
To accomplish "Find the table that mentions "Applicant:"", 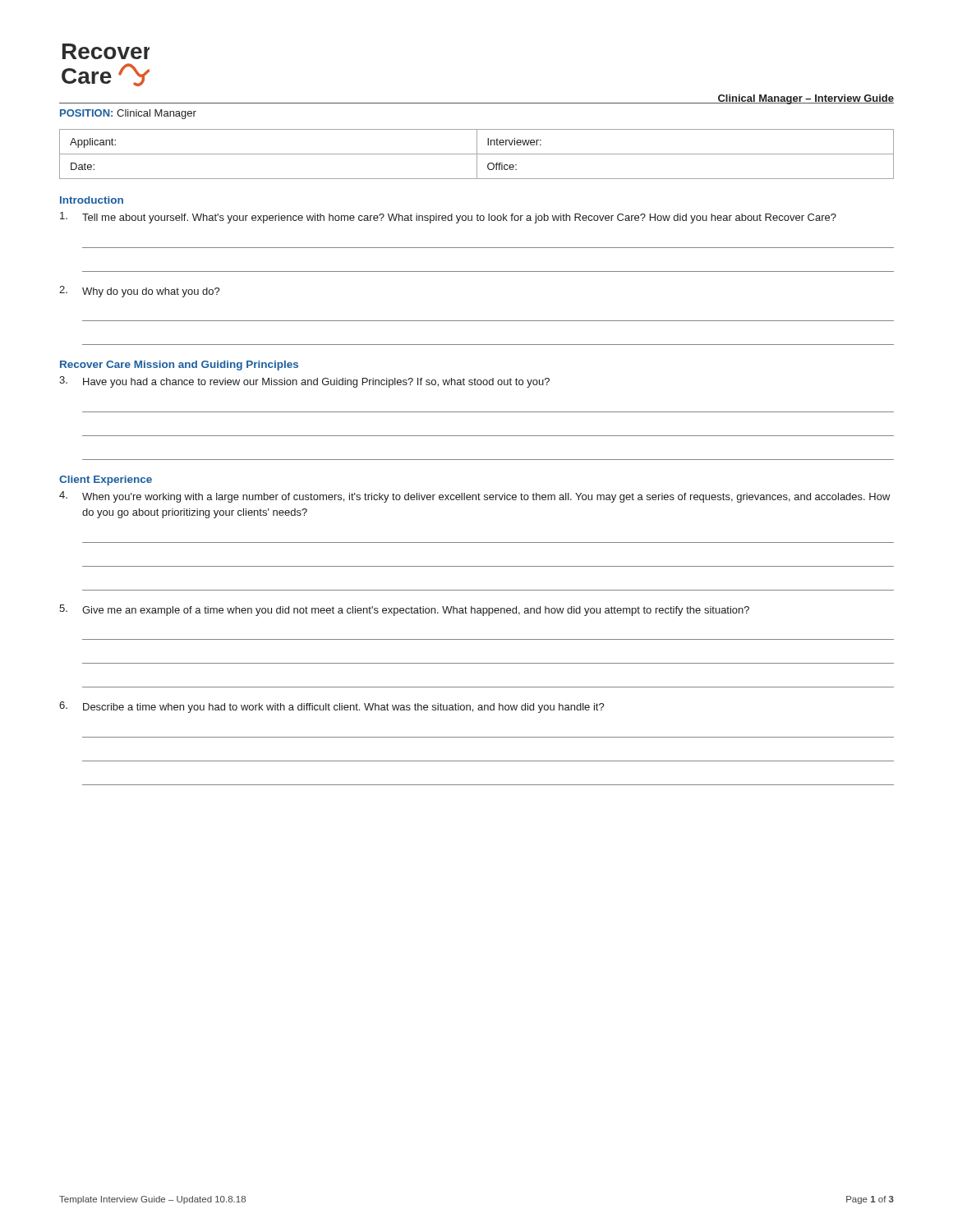I will pos(476,154).
